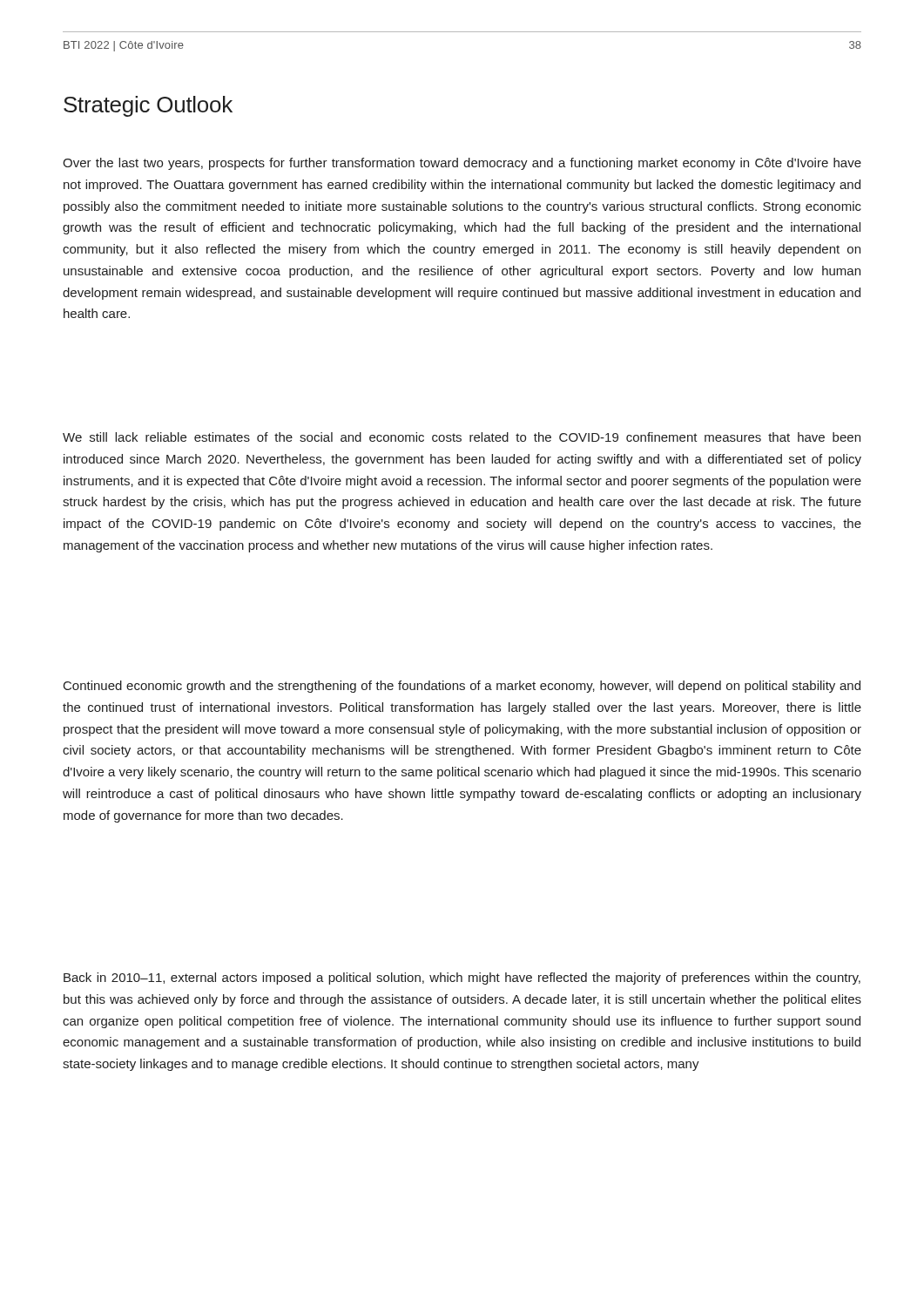Click on the region starting "Back in 2010–11, external"
This screenshot has height=1307, width=924.
[462, 1020]
